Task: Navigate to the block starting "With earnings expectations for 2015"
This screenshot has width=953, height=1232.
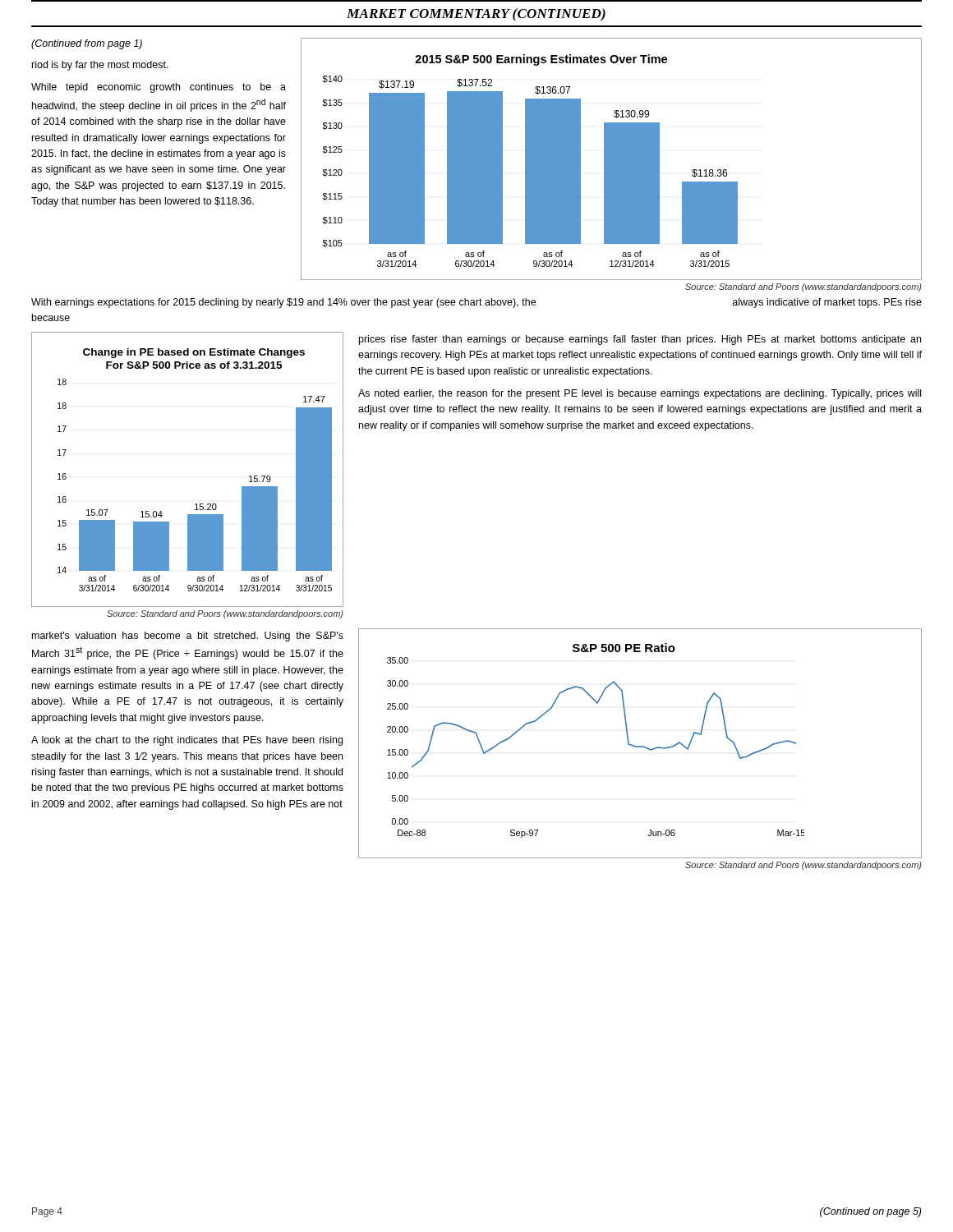Action: [x=476, y=310]
